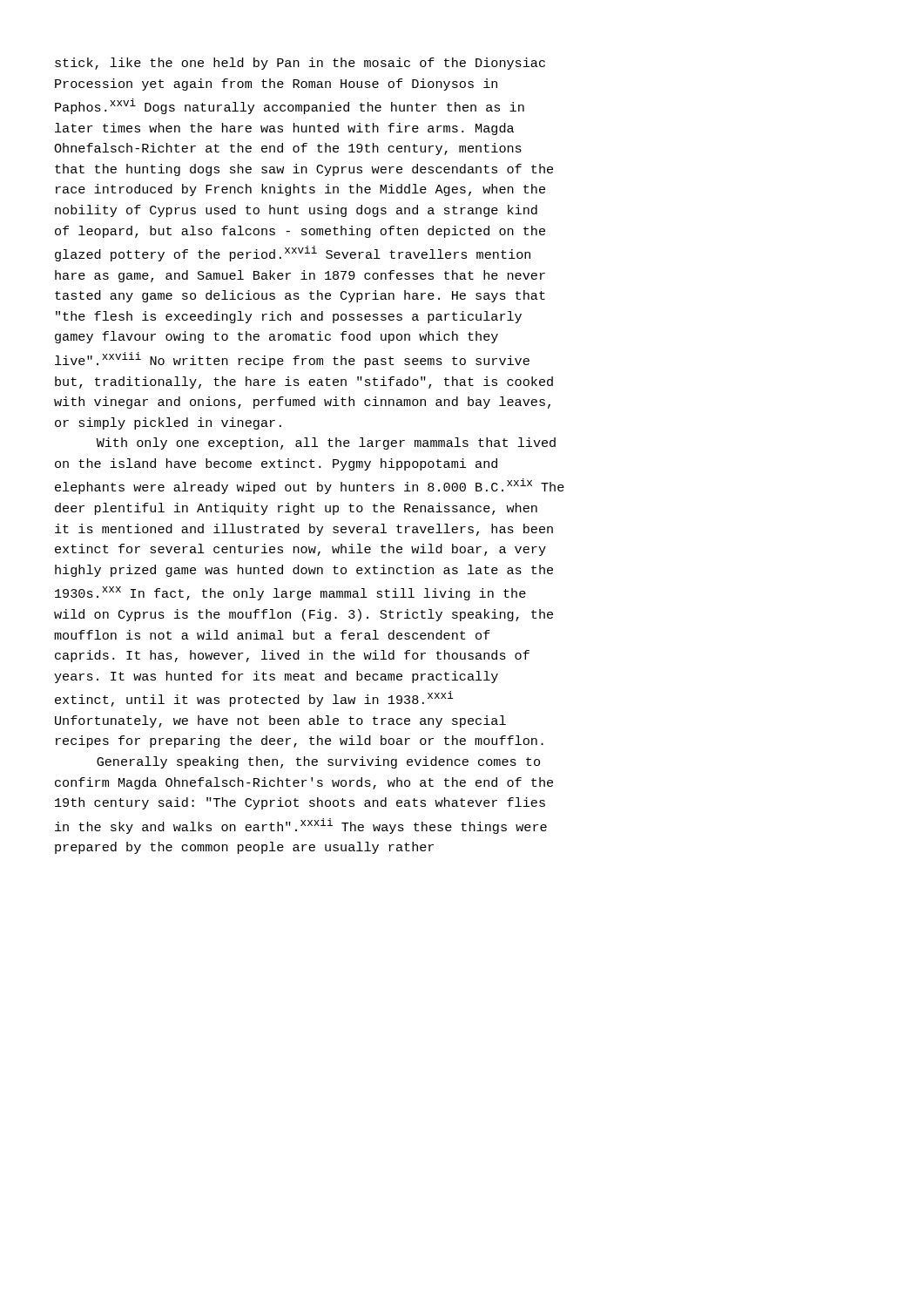Click on the passage starting "stick, like the one held by"
The width and height of the screenshot is (924, 1307).
pyautogui.click(x=462, y=244)
